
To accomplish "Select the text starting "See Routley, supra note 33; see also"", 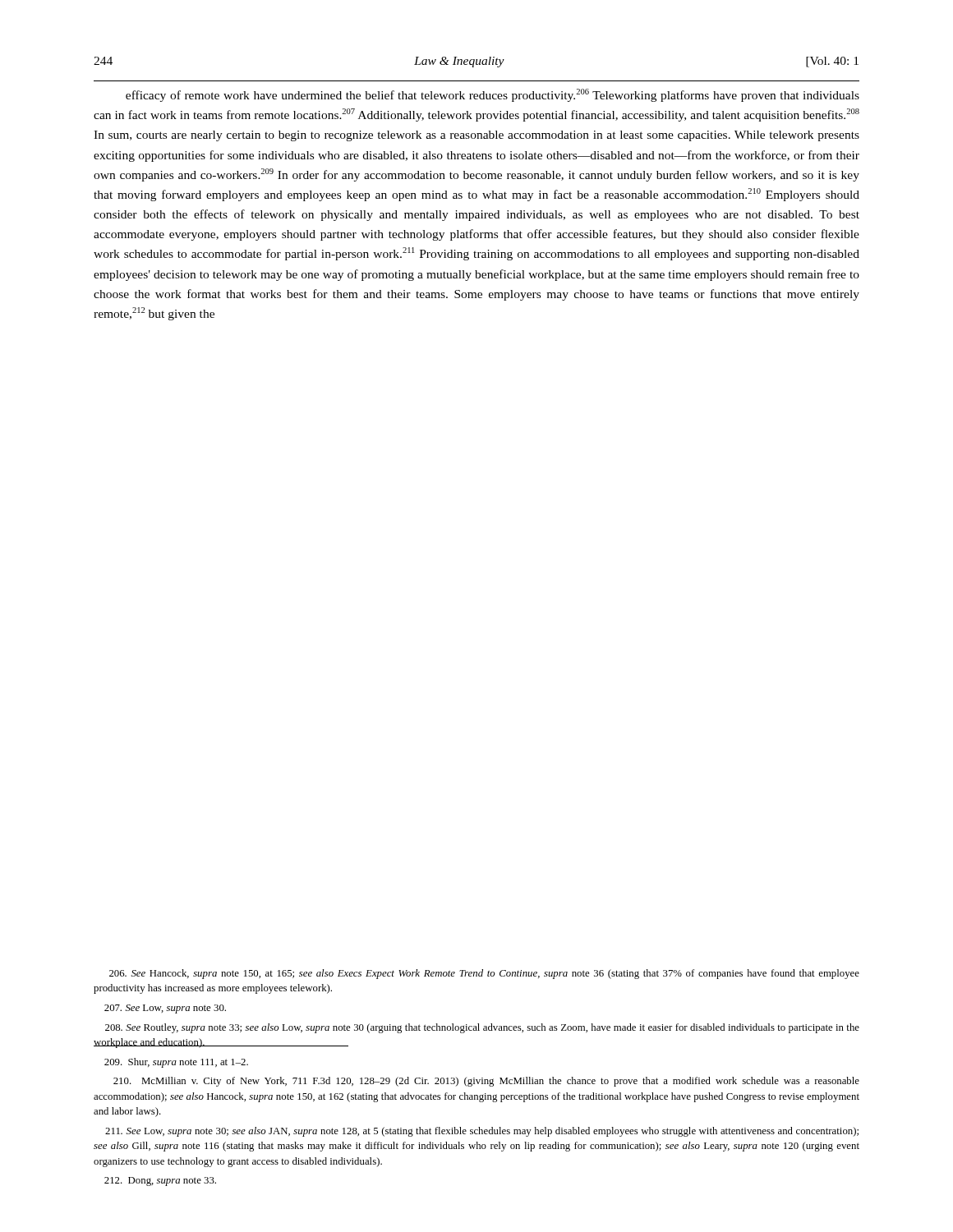I will point(476,1035).
